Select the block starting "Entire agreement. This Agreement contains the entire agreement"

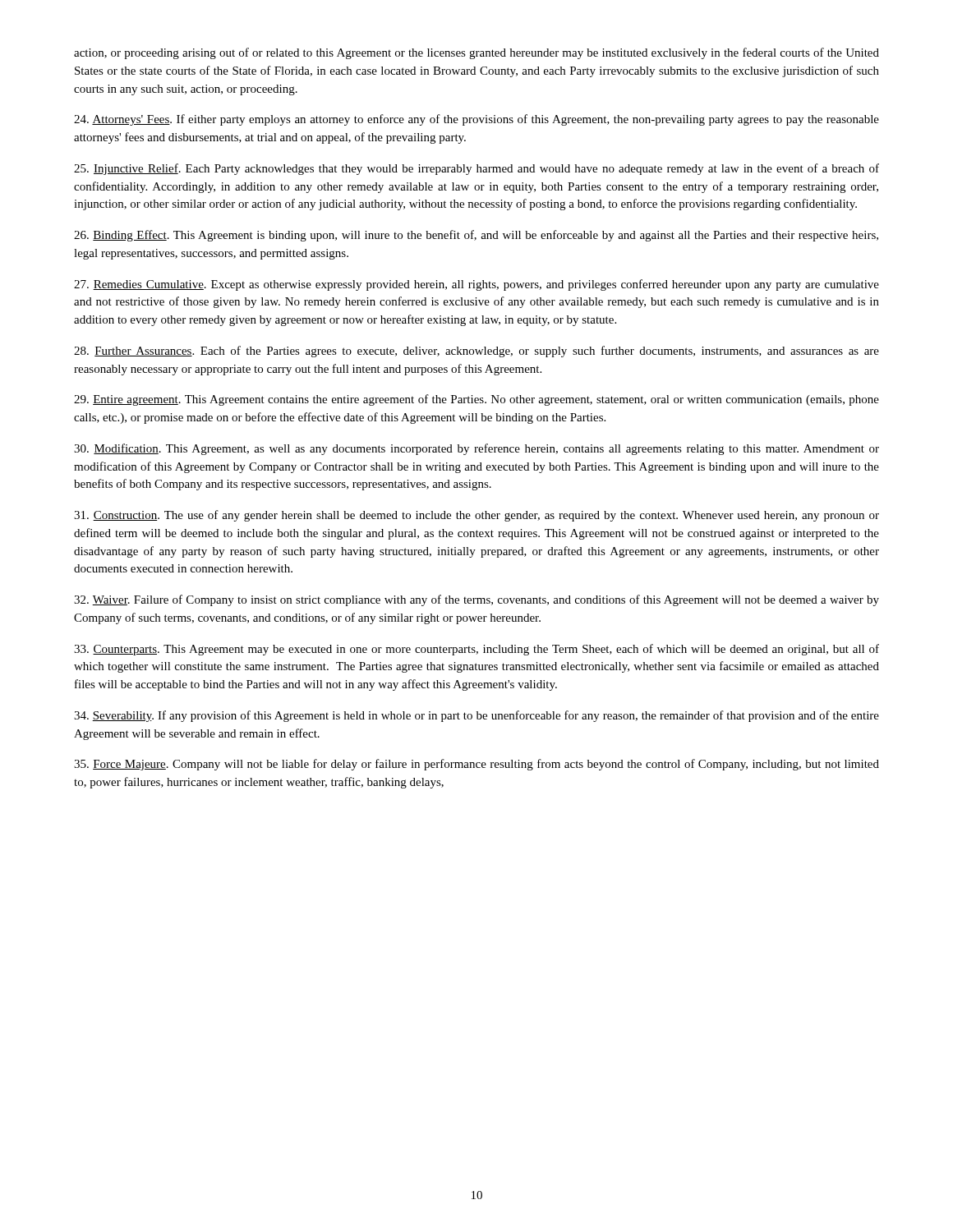pyautogui.click(x=476, y=408)
